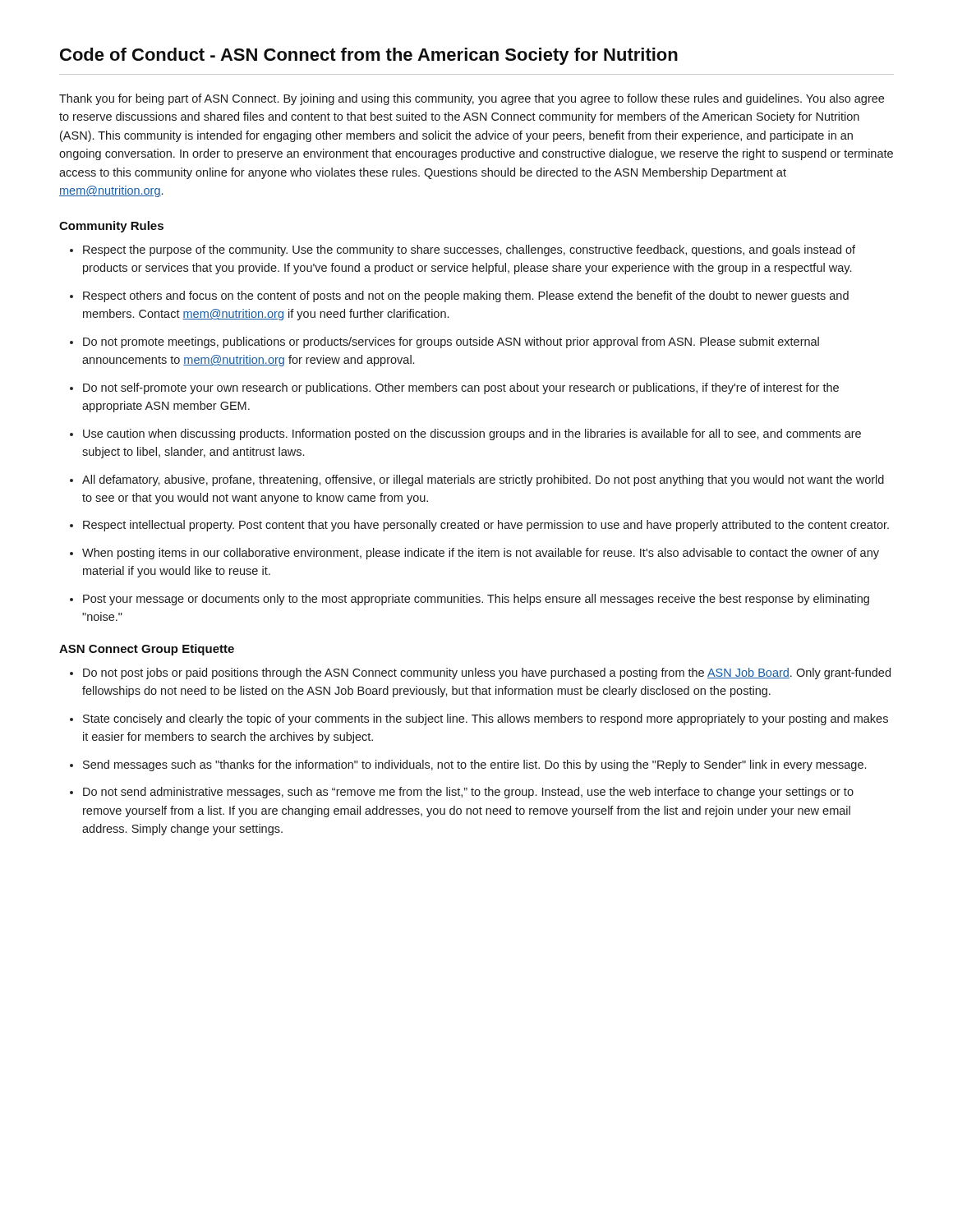Click where it says "Community Rules"
Screen dimensions: 1232x953
pos(111,227)
